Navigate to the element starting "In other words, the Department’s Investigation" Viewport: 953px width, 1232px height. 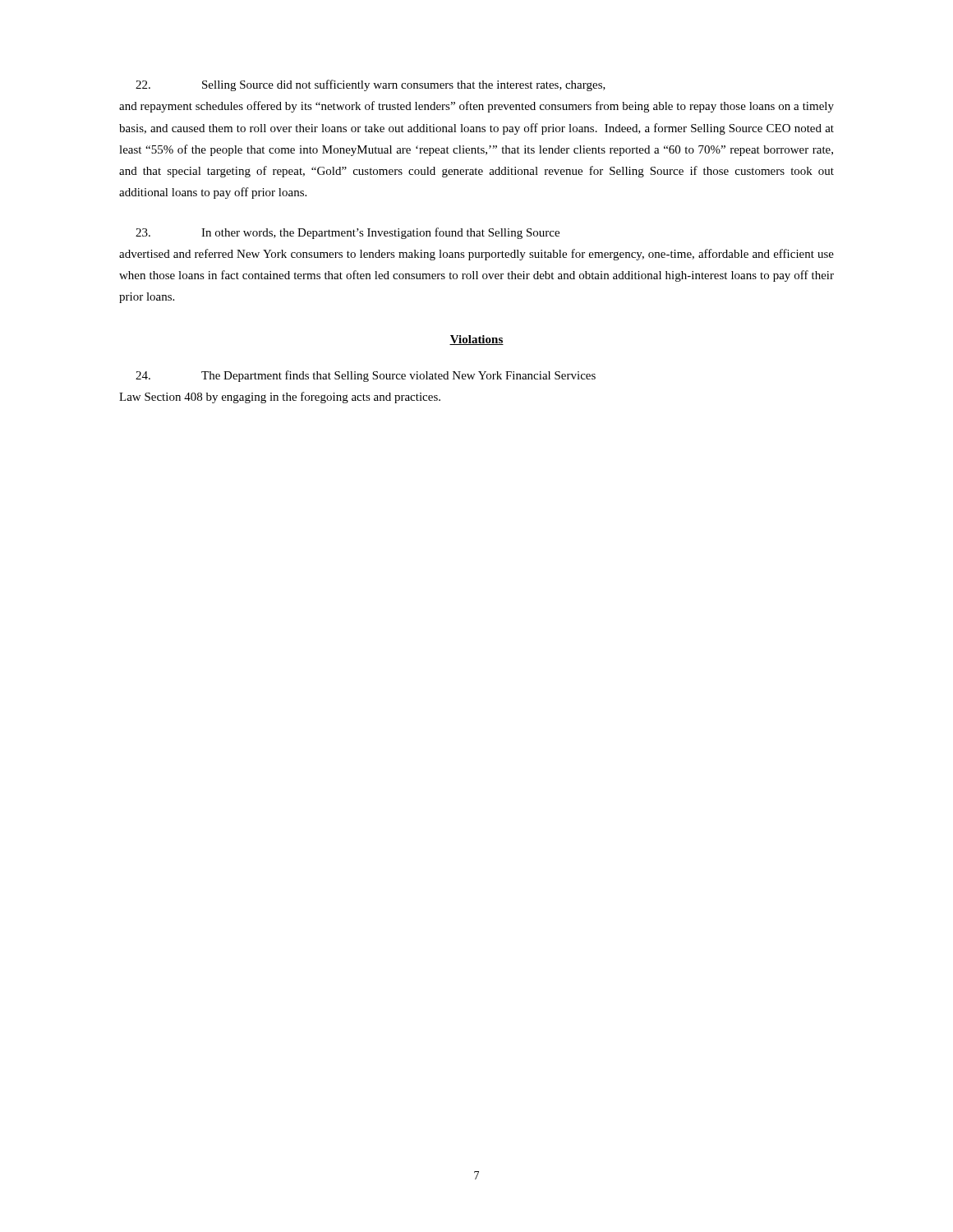click(x=476, y=265)
